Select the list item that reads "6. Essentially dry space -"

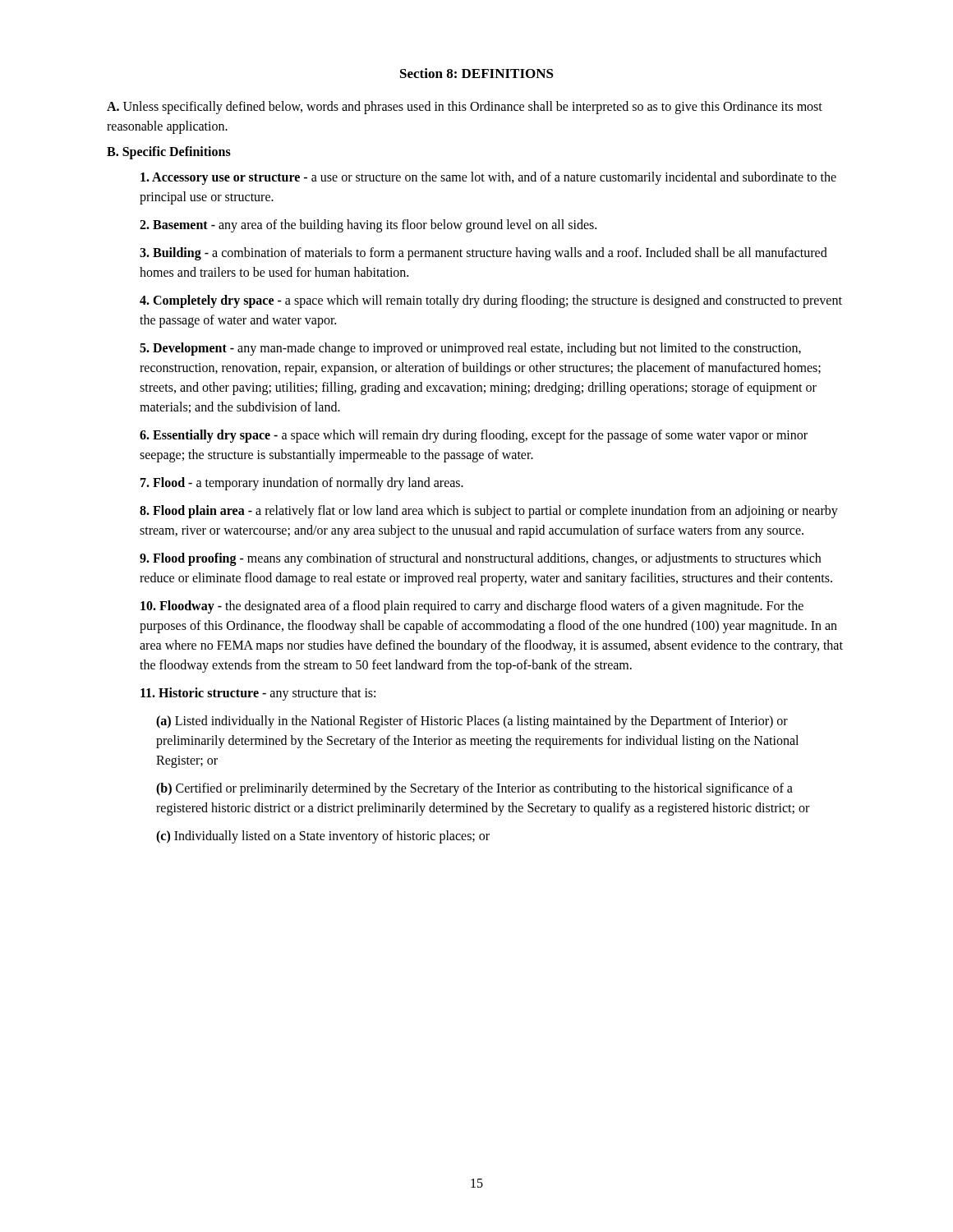point(474,445)
